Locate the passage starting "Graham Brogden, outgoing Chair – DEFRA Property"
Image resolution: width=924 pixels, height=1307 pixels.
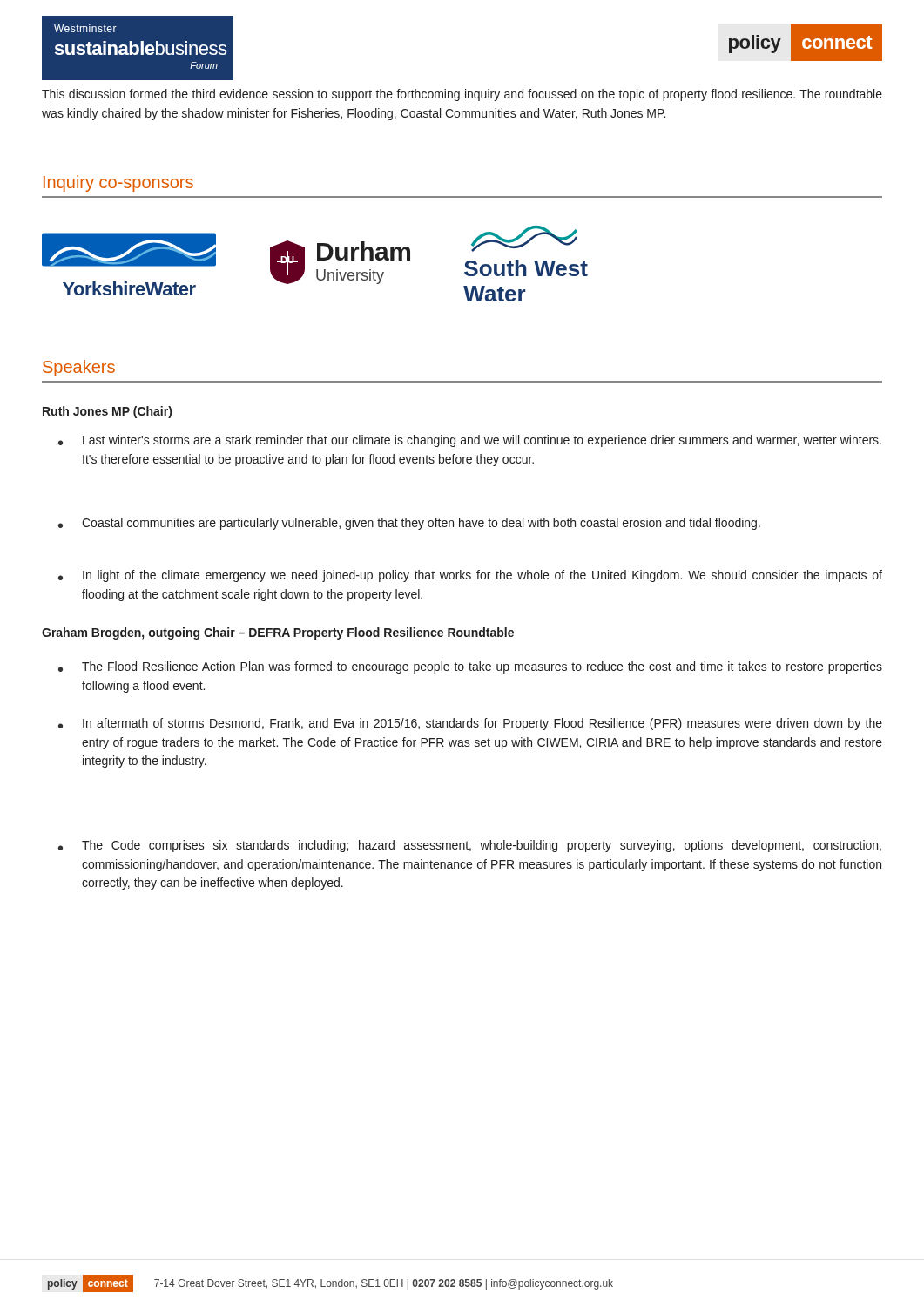[x=278, y=633]
